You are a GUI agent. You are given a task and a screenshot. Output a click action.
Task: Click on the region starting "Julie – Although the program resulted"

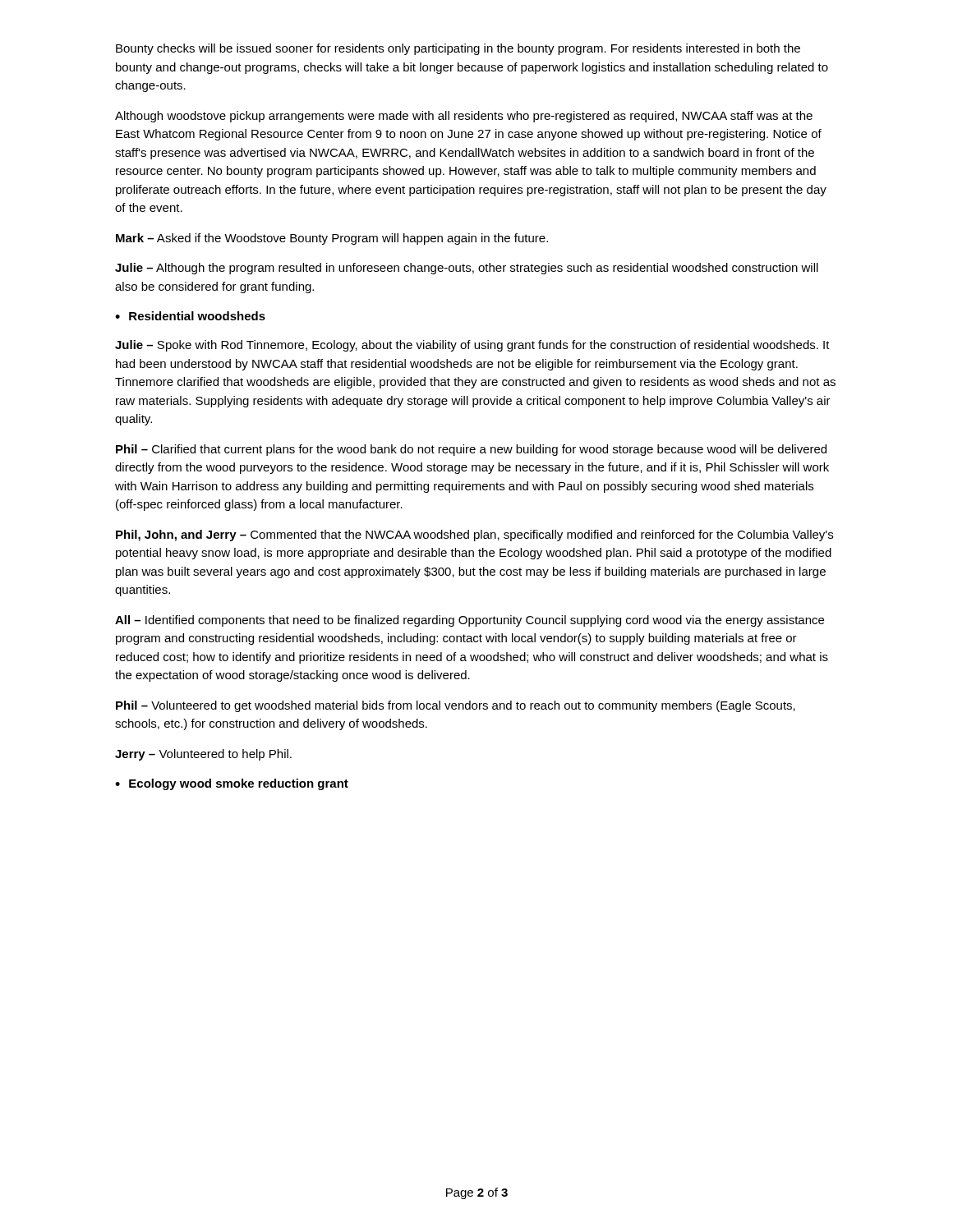click(x=476, y=277)
